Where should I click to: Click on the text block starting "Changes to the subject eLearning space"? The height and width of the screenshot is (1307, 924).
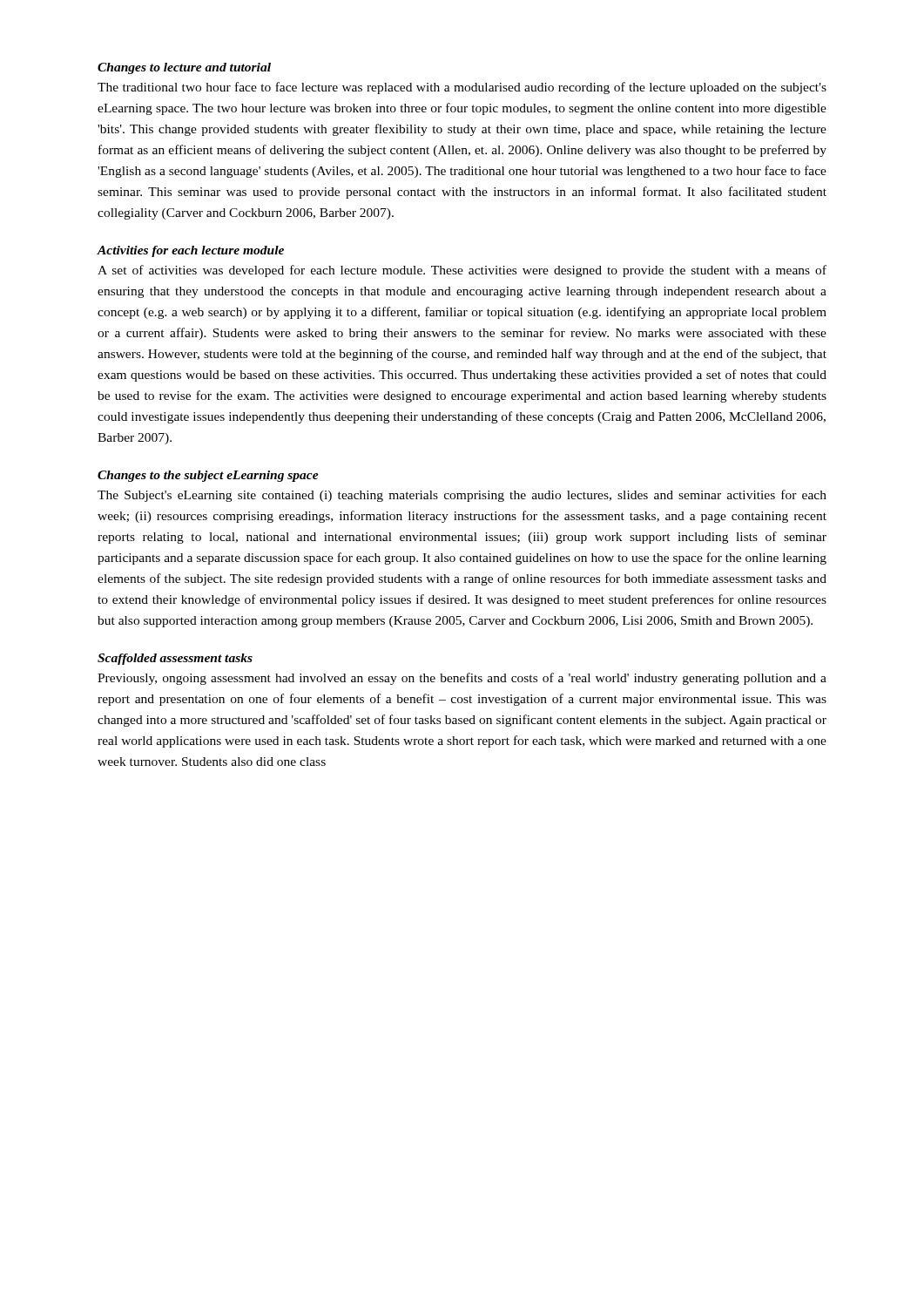(x=208, y=475)
